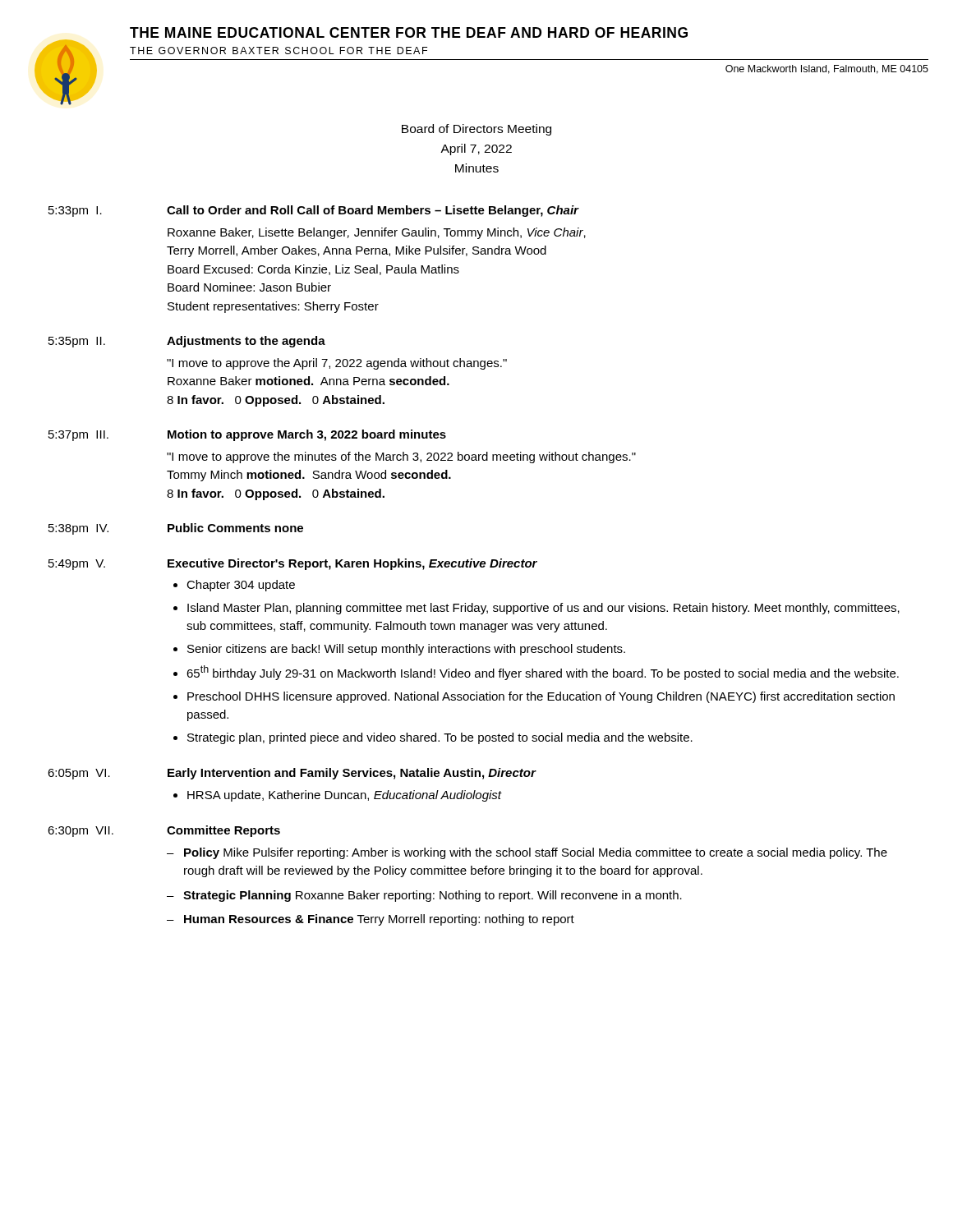
Task: Locate the block starting "Strategic plan, printed piece and"
Action: [x=440, y=737]
